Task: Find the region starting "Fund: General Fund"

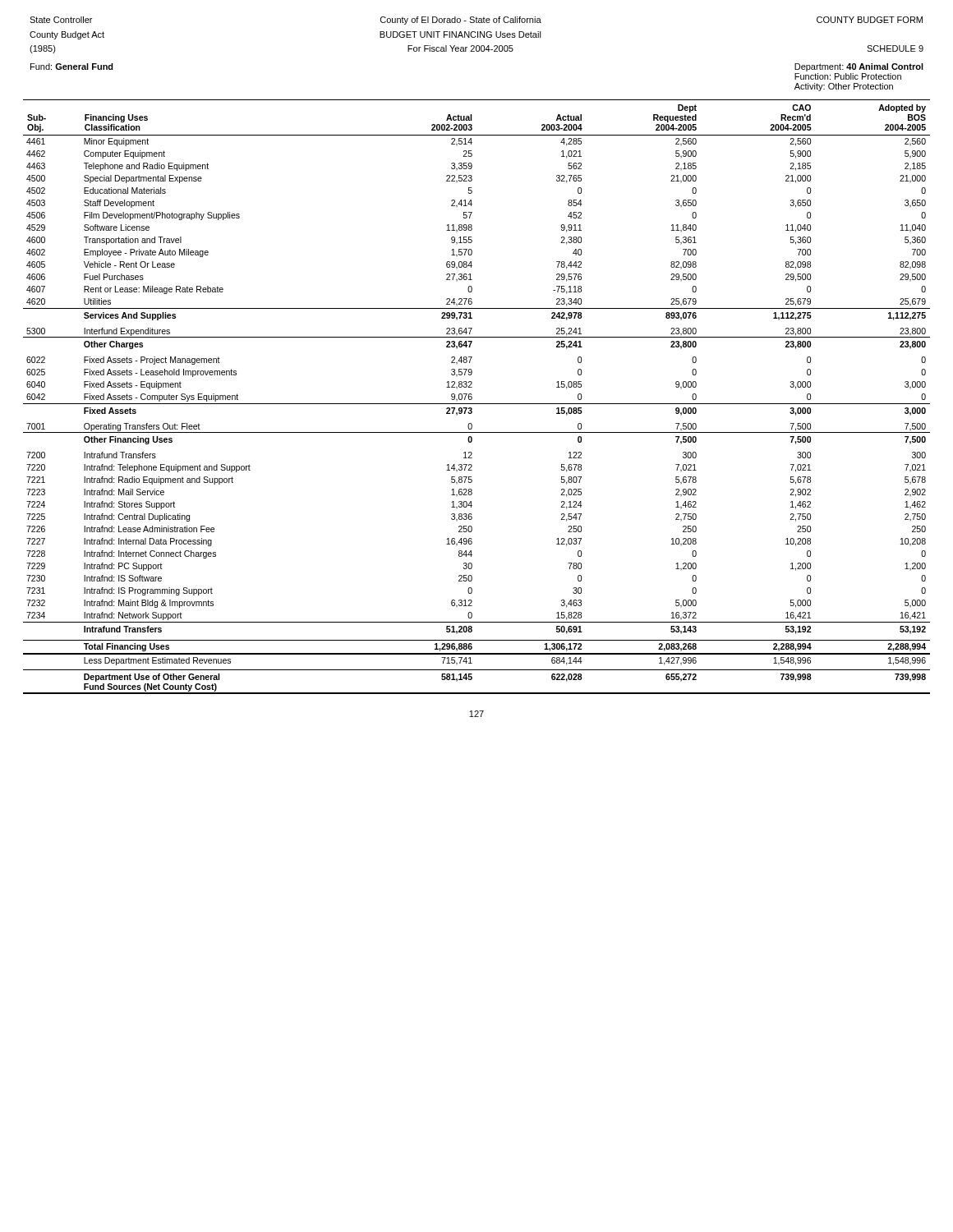Action: point(71,66)
